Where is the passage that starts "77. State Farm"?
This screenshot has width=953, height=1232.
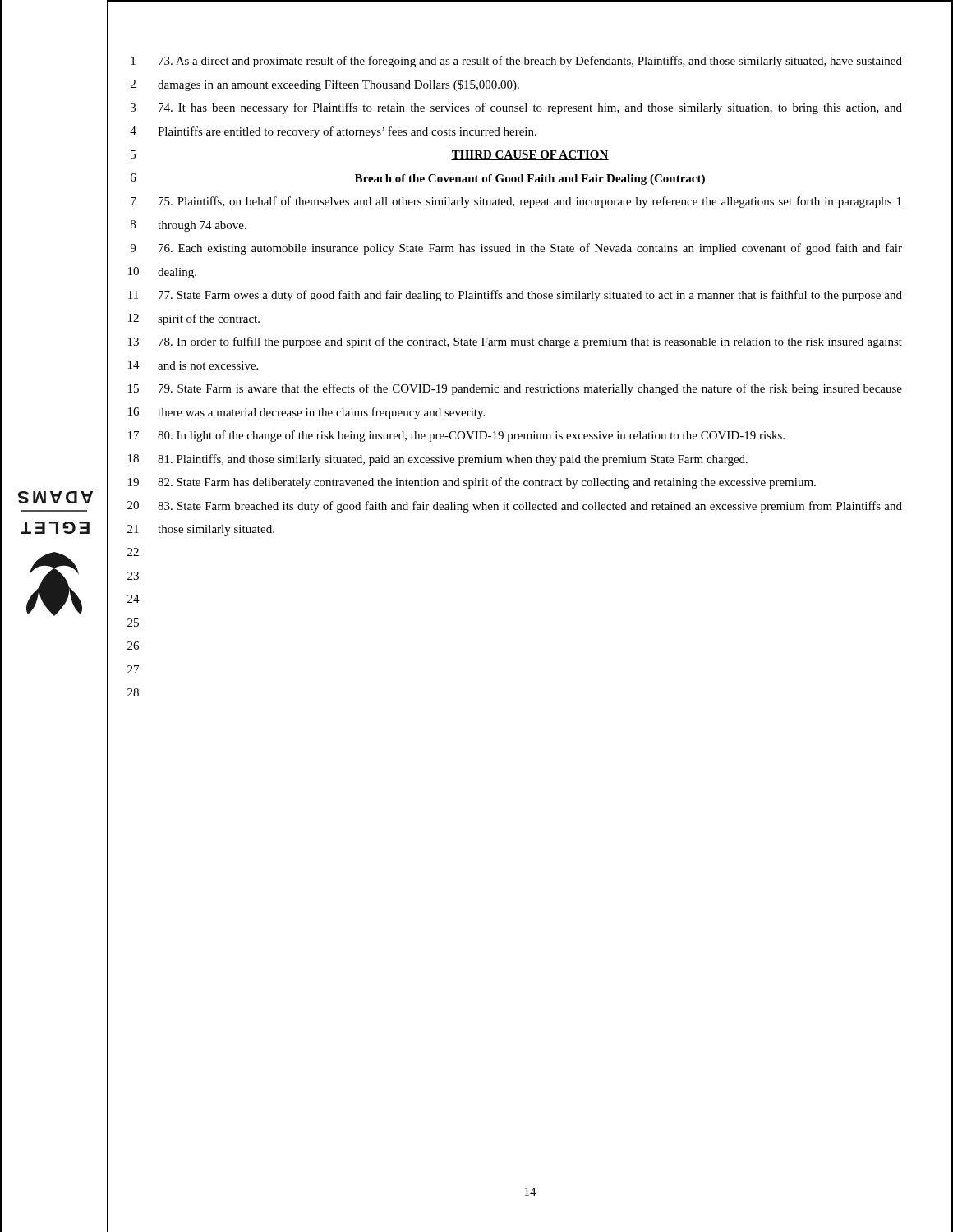pos(530,307)
